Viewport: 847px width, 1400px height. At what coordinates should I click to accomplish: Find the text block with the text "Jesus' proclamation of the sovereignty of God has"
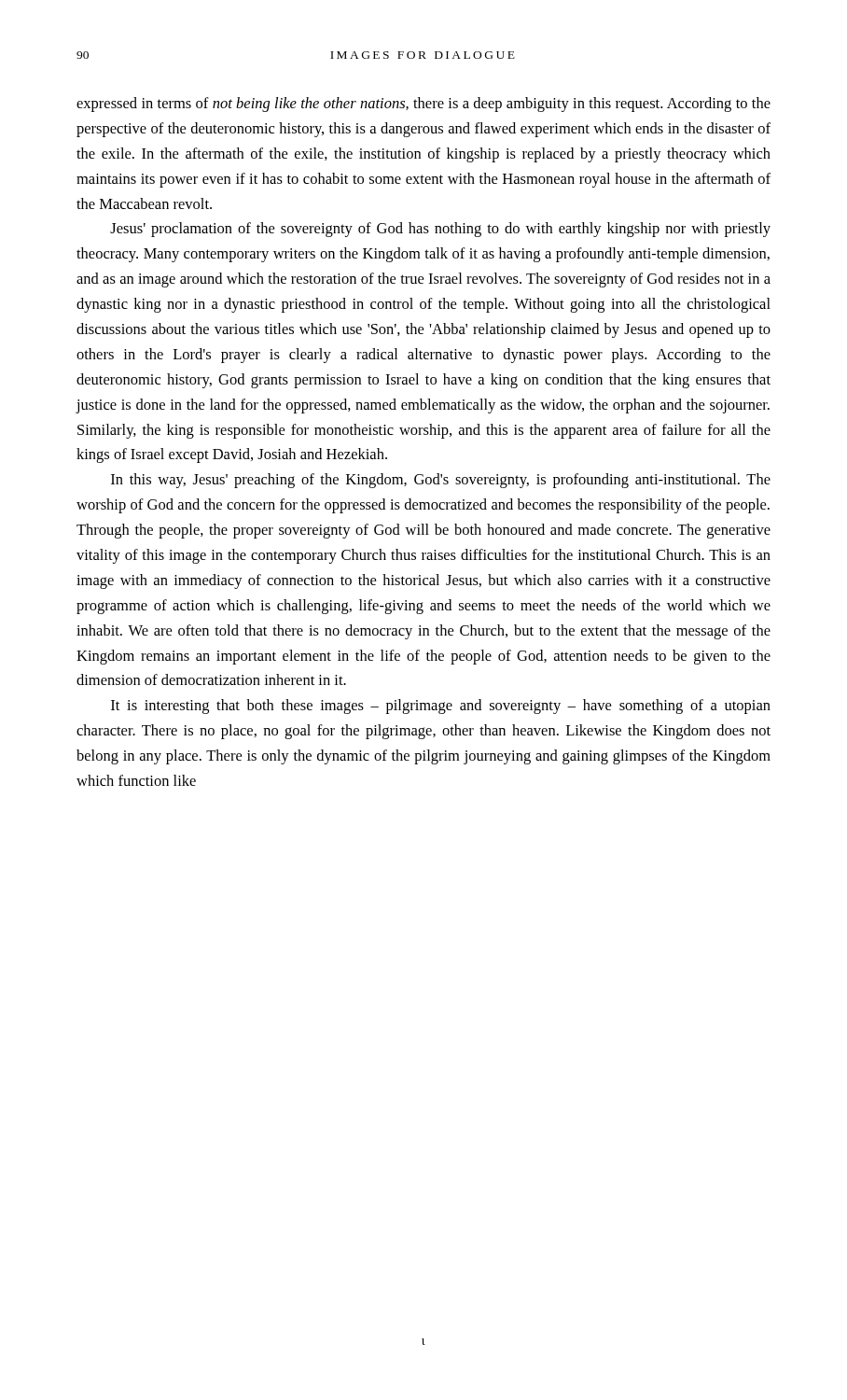click(424, 342)
